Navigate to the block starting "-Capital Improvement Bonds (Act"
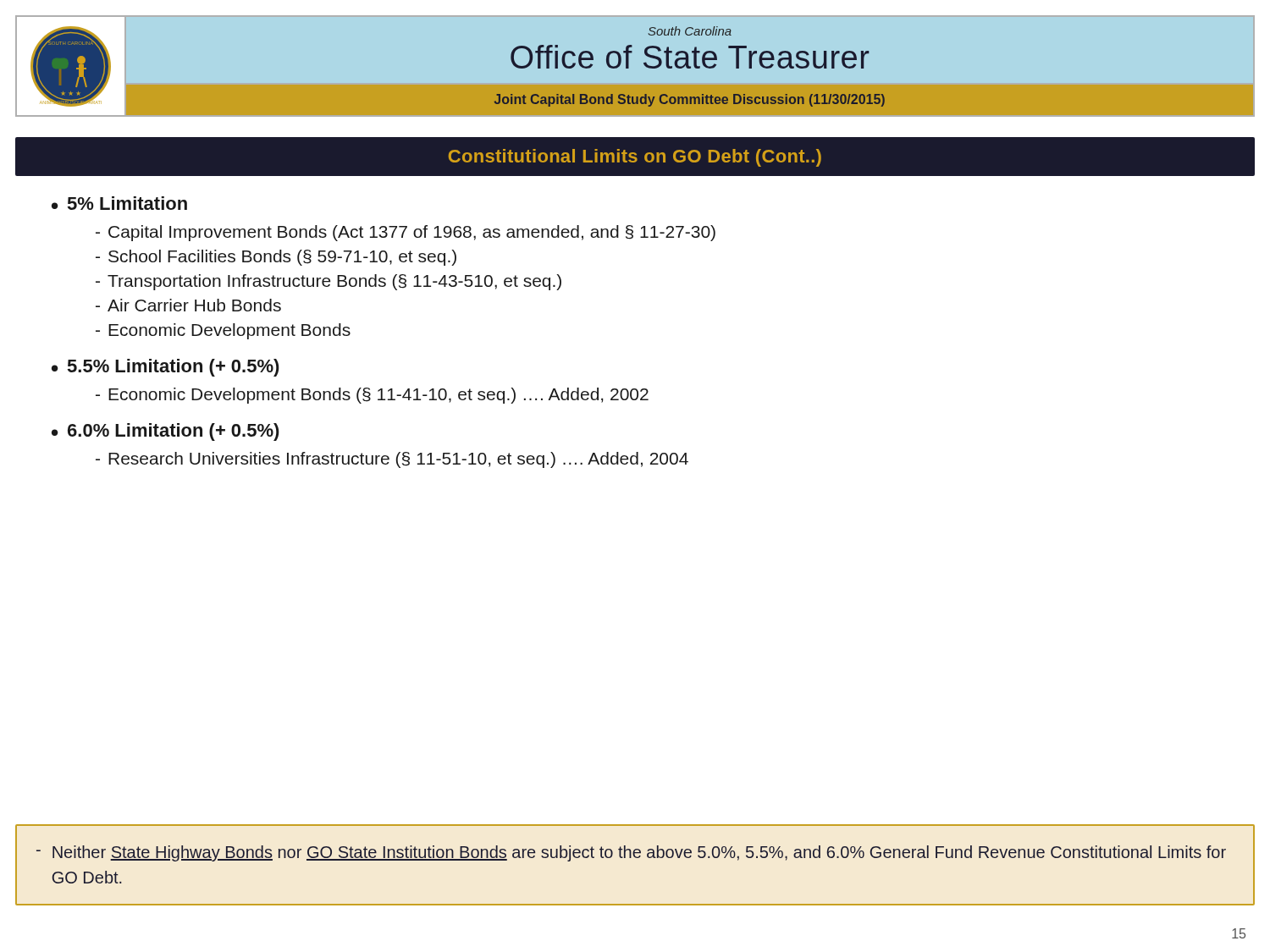The height and width of the screenshot is (952, 1270). click(406, 232)
